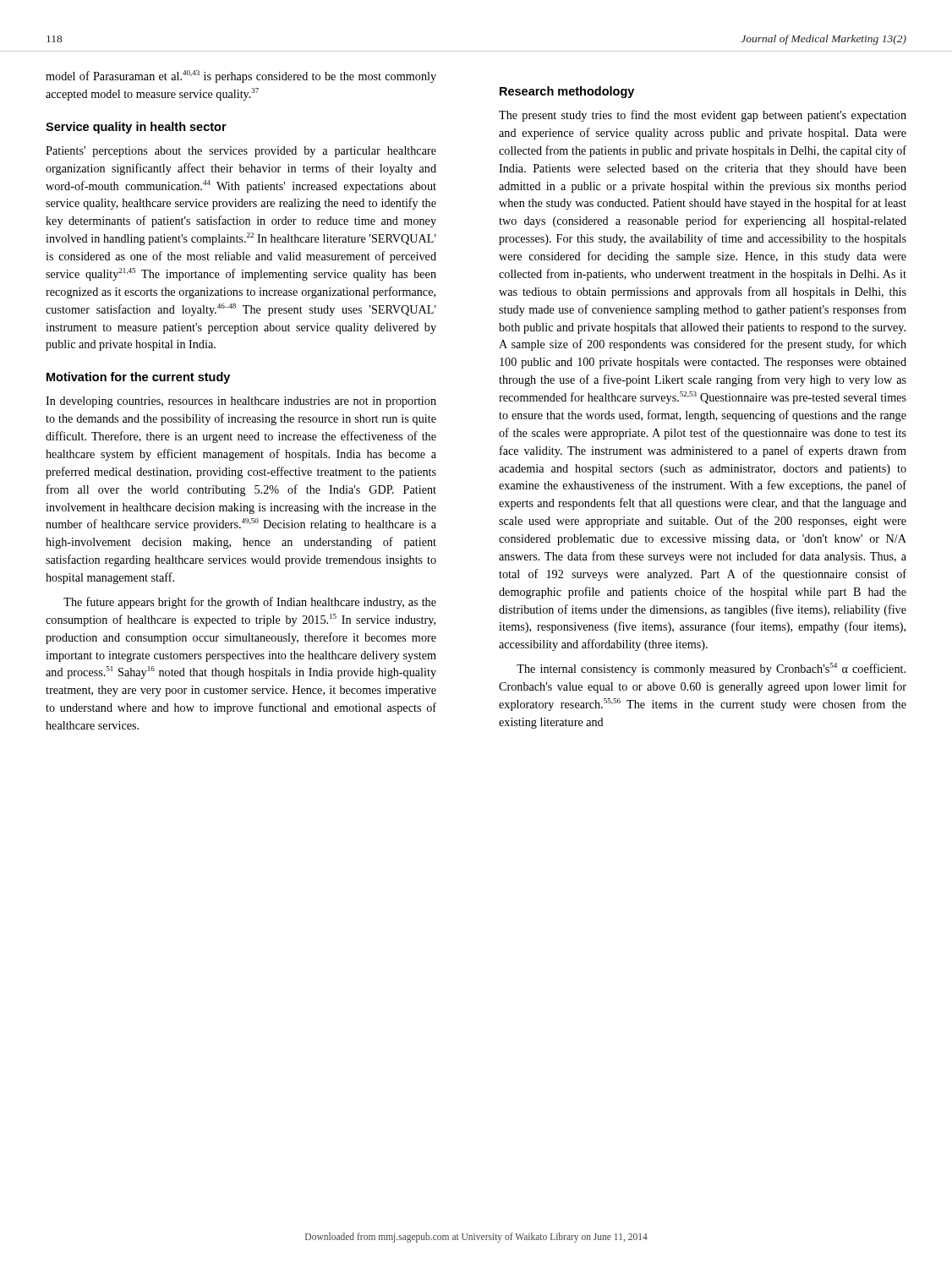This screenshot has width=952, height=1268.
Task: Select the region starting "Patients' perceptions about the services"
Action: click(x=241, y=248)
